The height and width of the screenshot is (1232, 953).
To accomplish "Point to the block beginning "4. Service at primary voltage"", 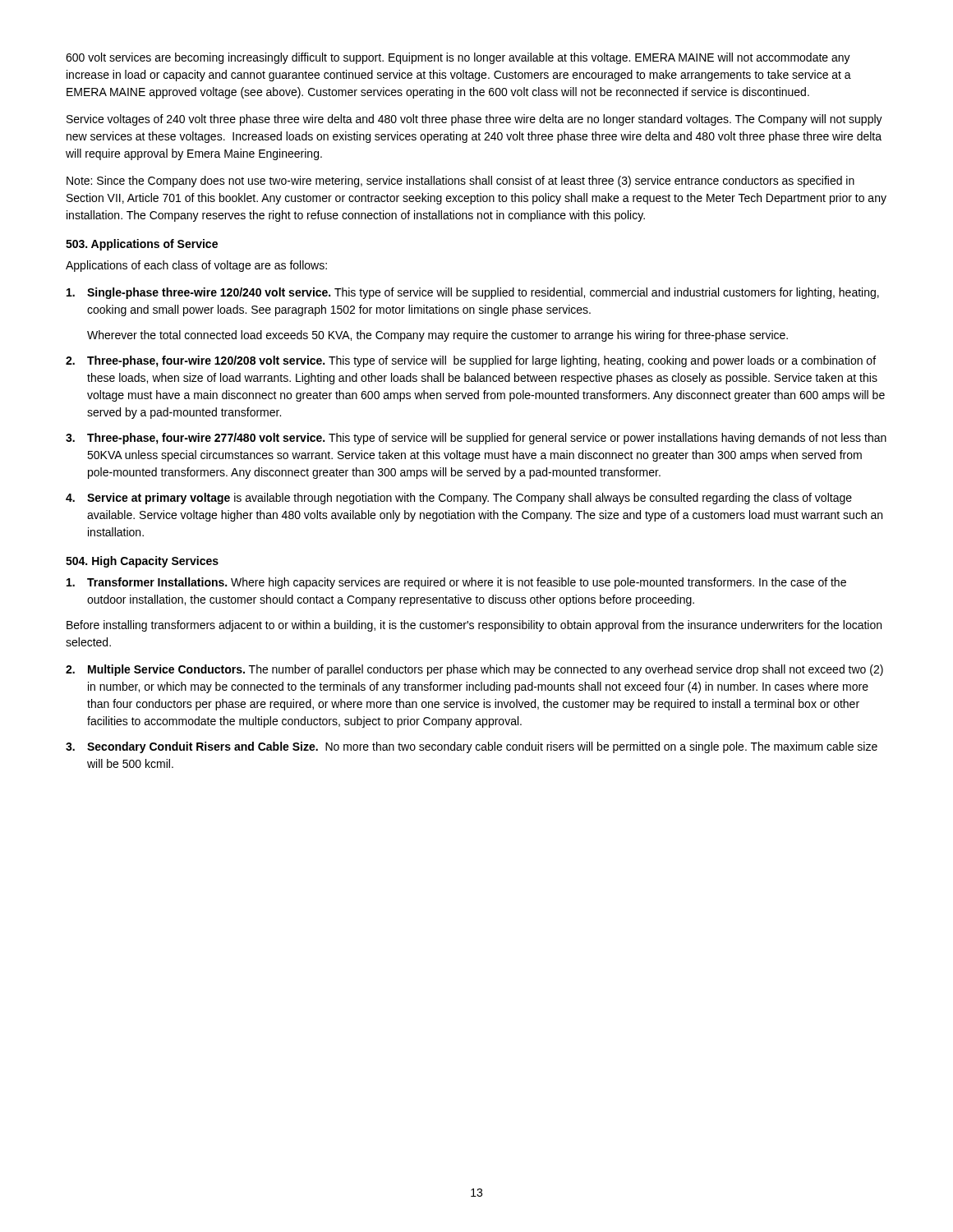I will 476,515.
